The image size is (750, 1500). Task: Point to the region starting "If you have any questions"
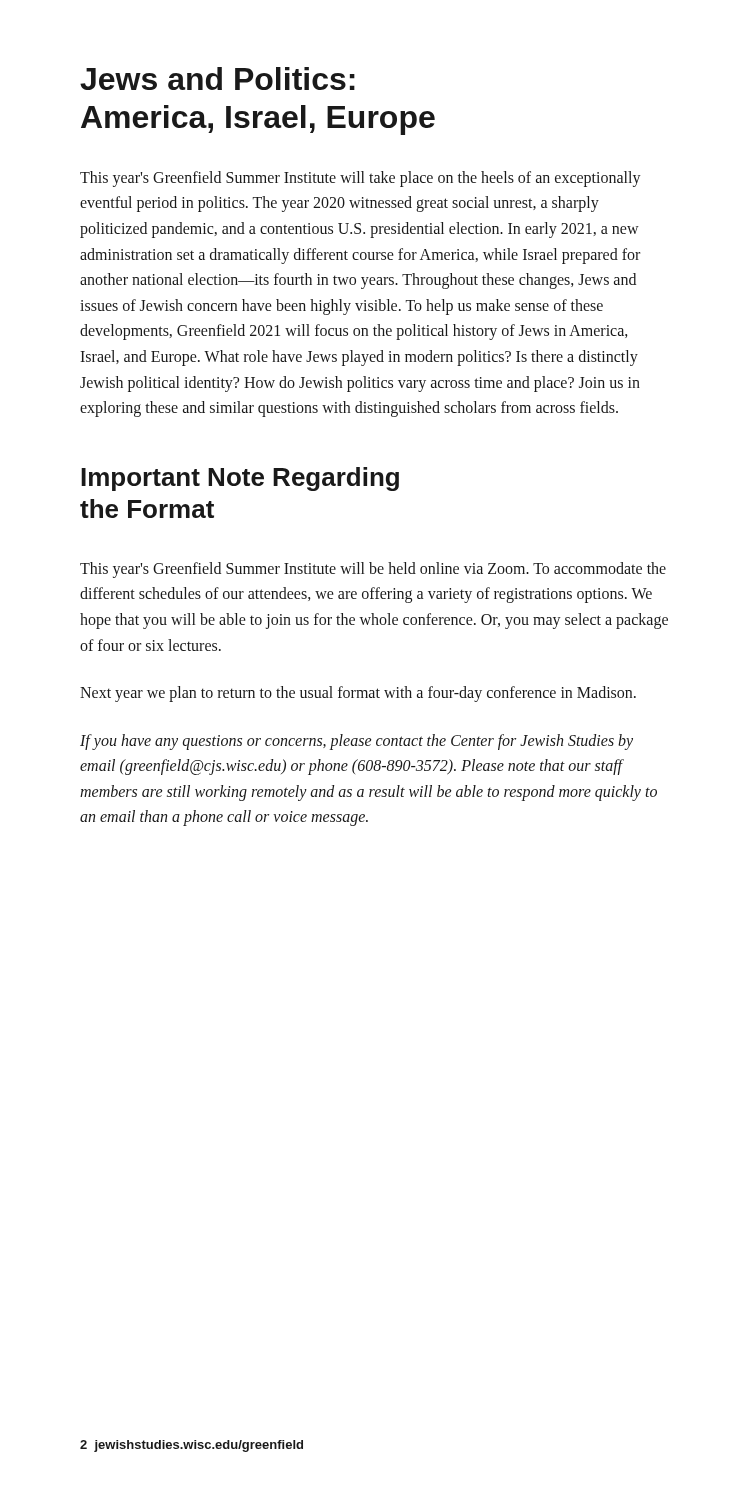click(x=369, y=779)
